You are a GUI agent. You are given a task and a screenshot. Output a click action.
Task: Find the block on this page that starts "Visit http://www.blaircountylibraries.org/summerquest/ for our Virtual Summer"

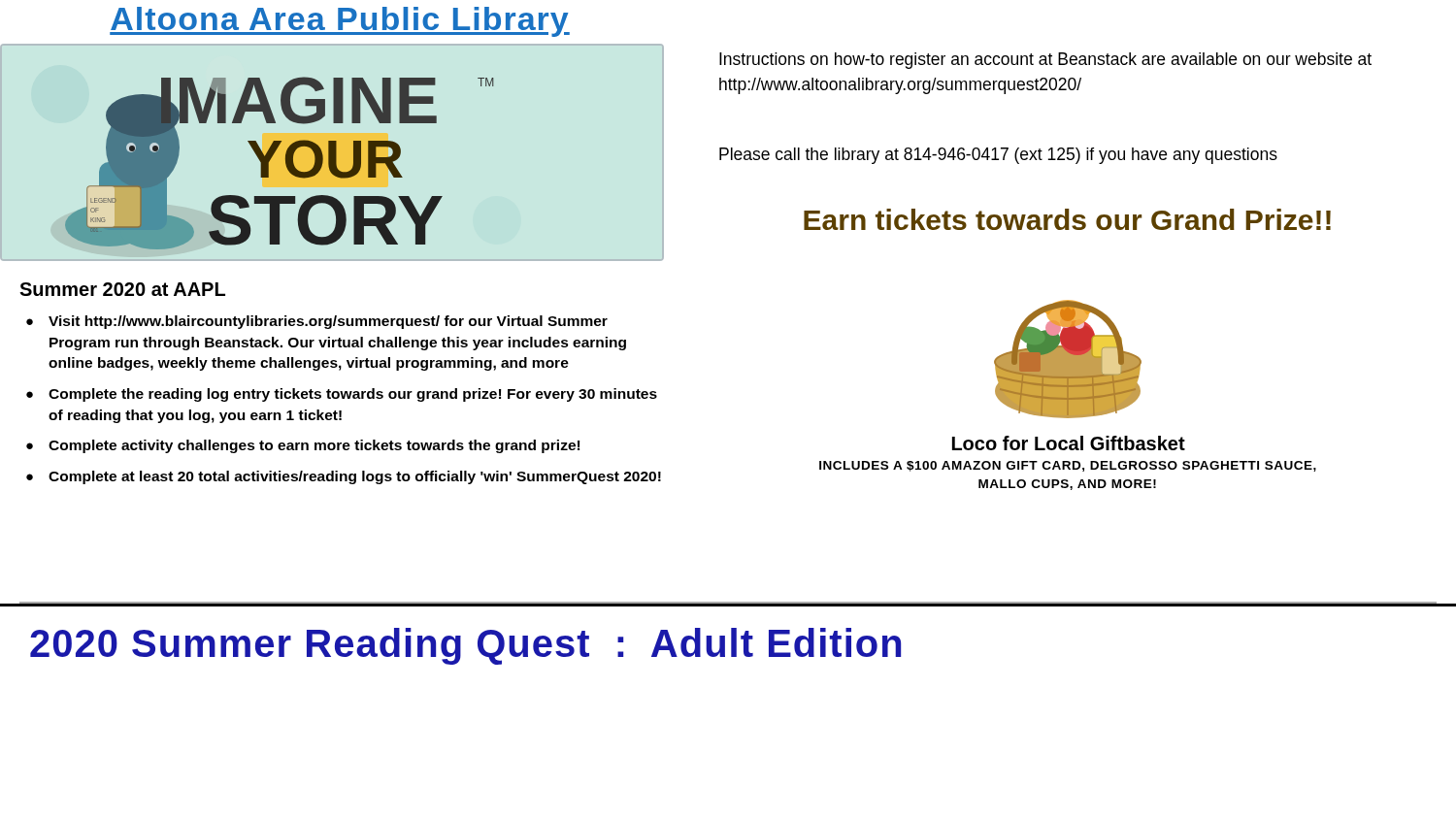click(x=338, y=342)
